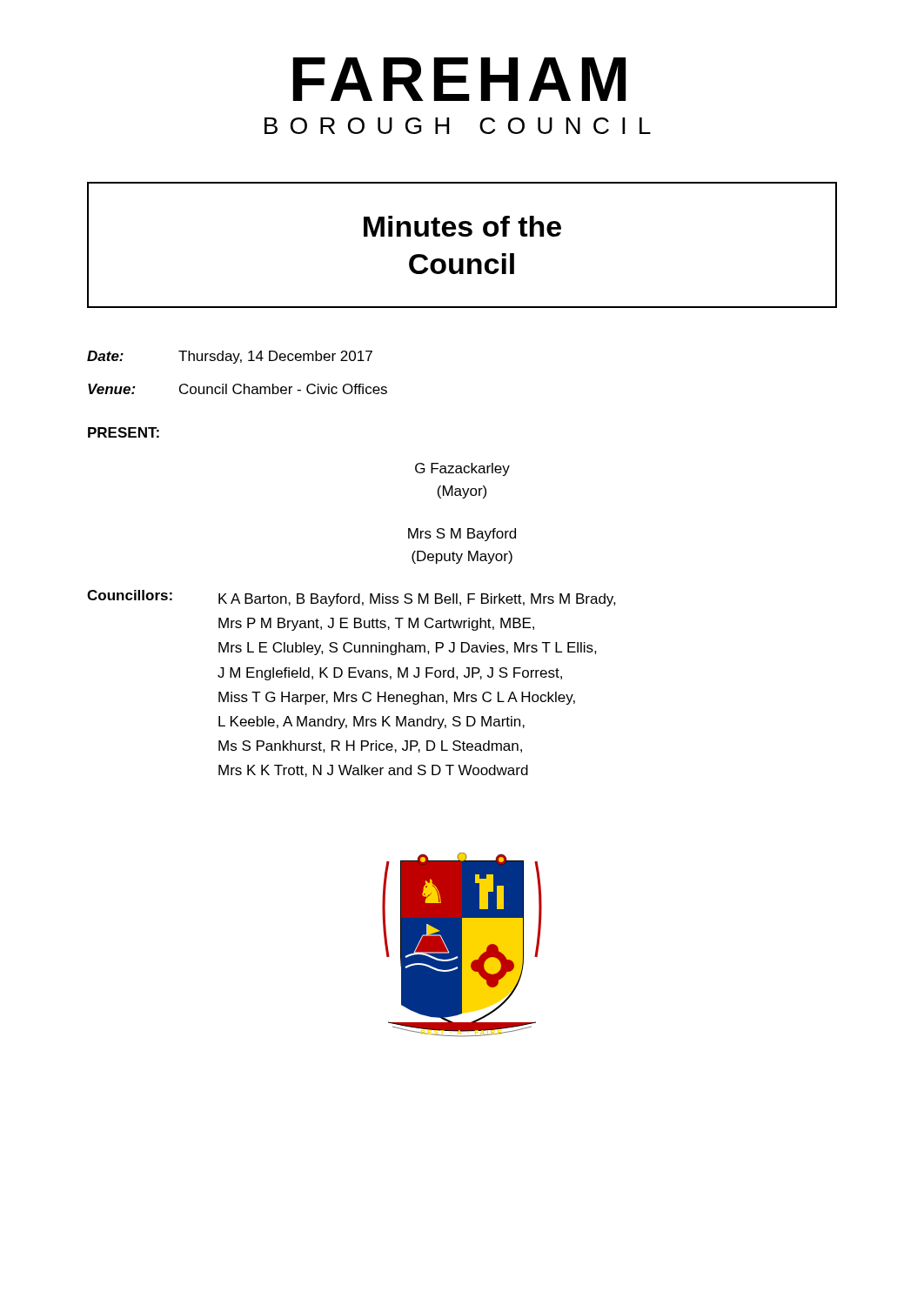Viewport: 924px width, 1305px height.
Task: Click where it says "G Fazackarley(Mayor)"
Action: pyautogui.click(x=462, y=480)
